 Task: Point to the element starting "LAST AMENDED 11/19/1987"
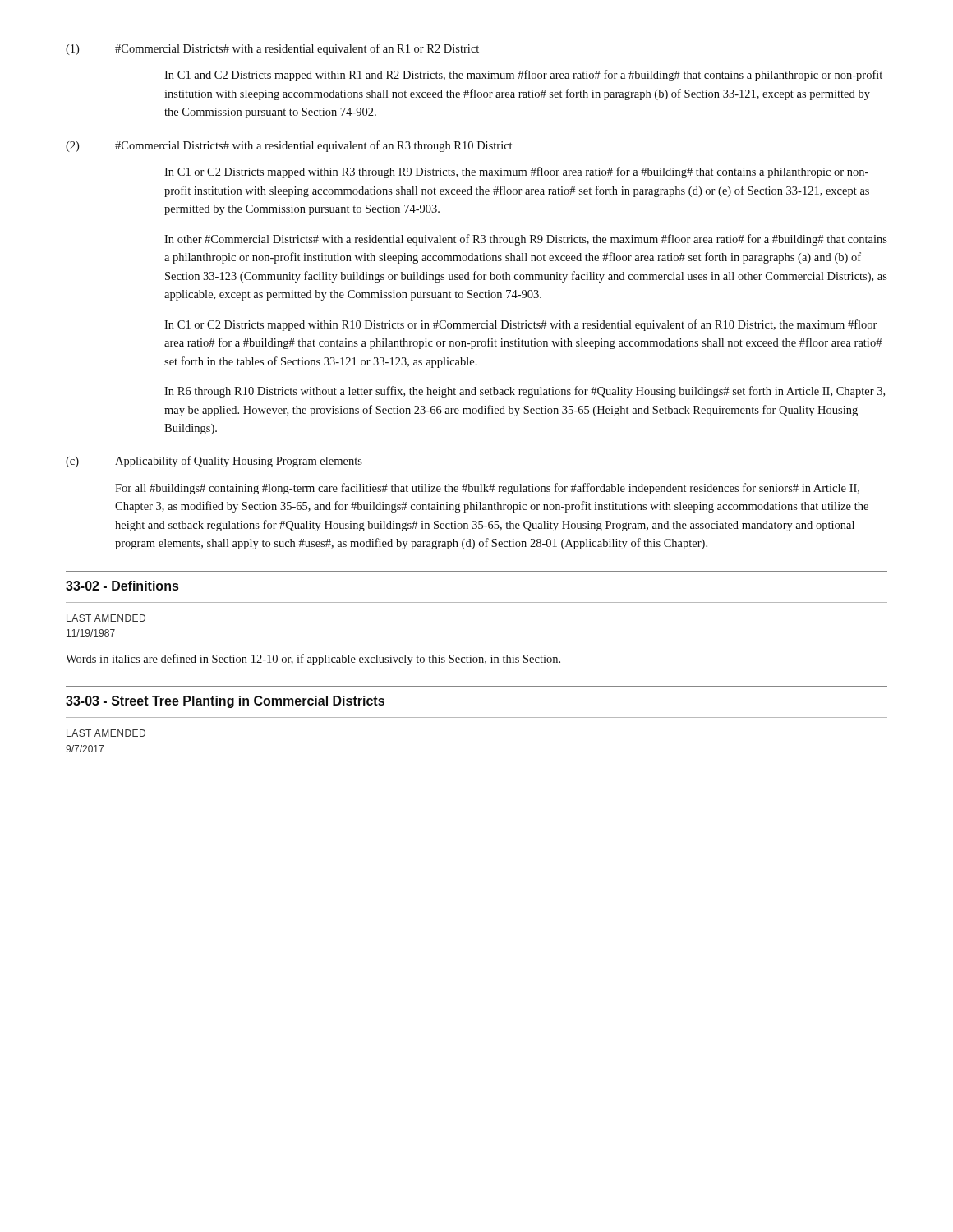106,618
